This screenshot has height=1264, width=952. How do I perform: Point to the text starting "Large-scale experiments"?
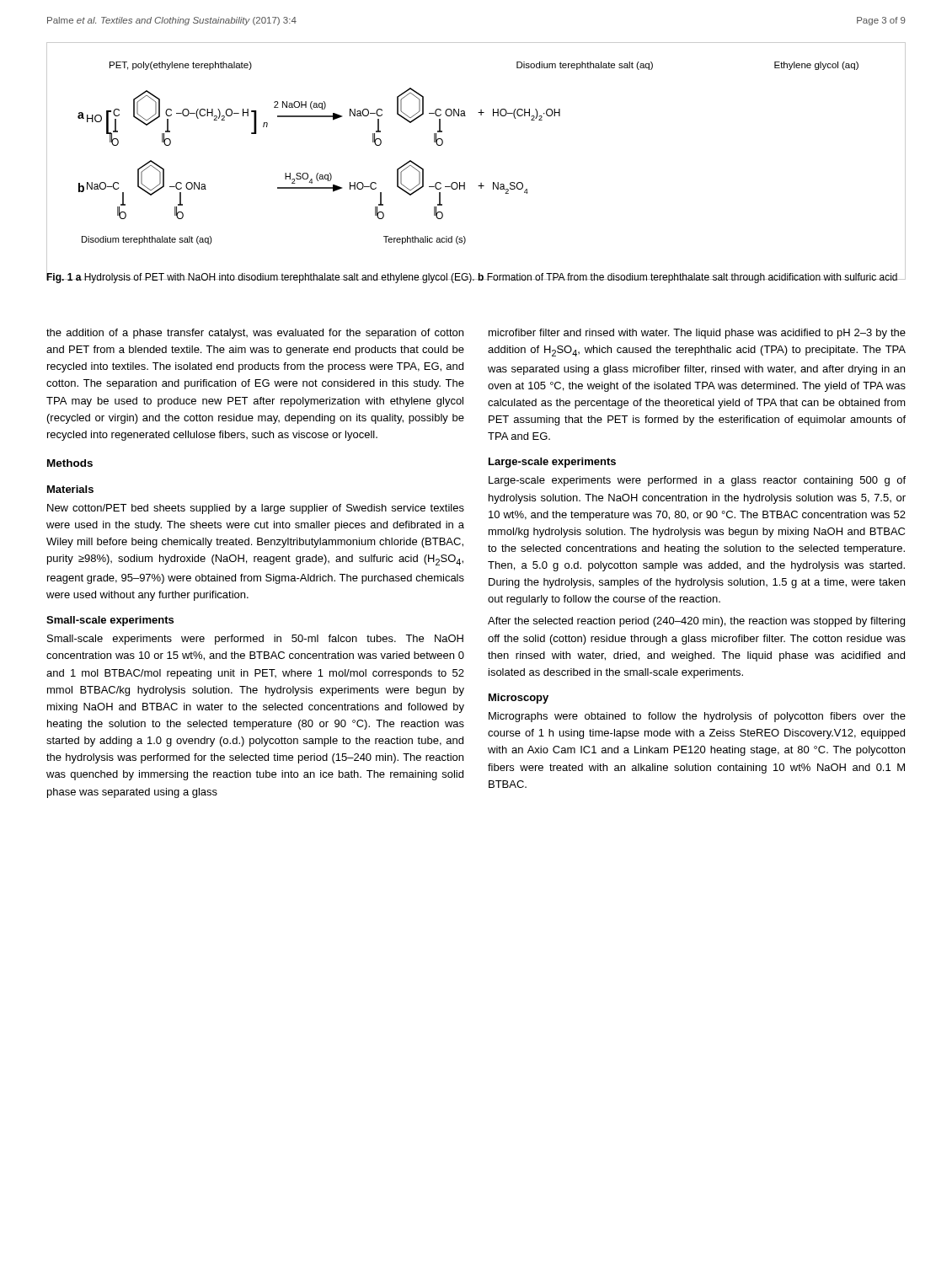552,461
